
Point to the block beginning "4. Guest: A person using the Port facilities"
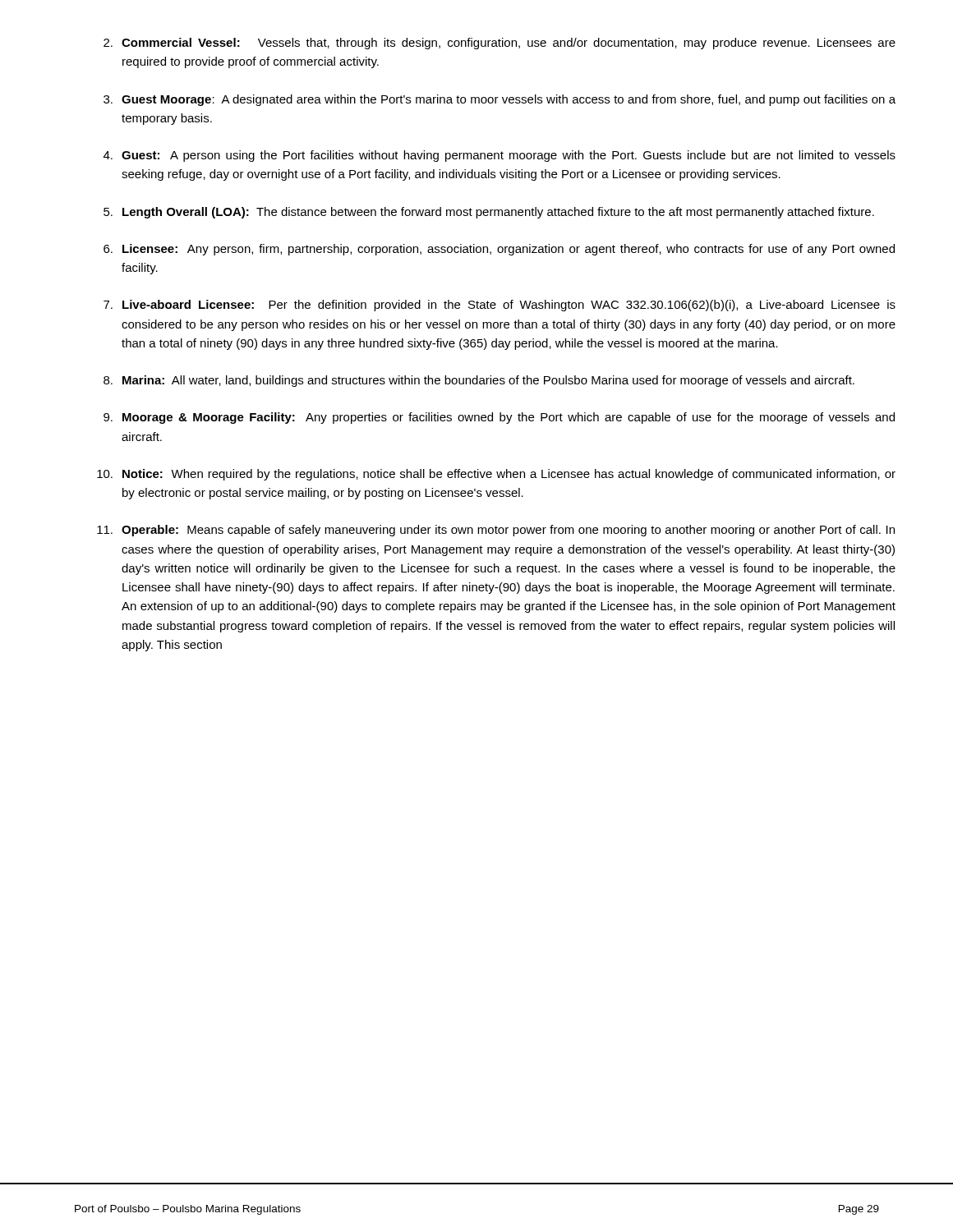(485, 164)
